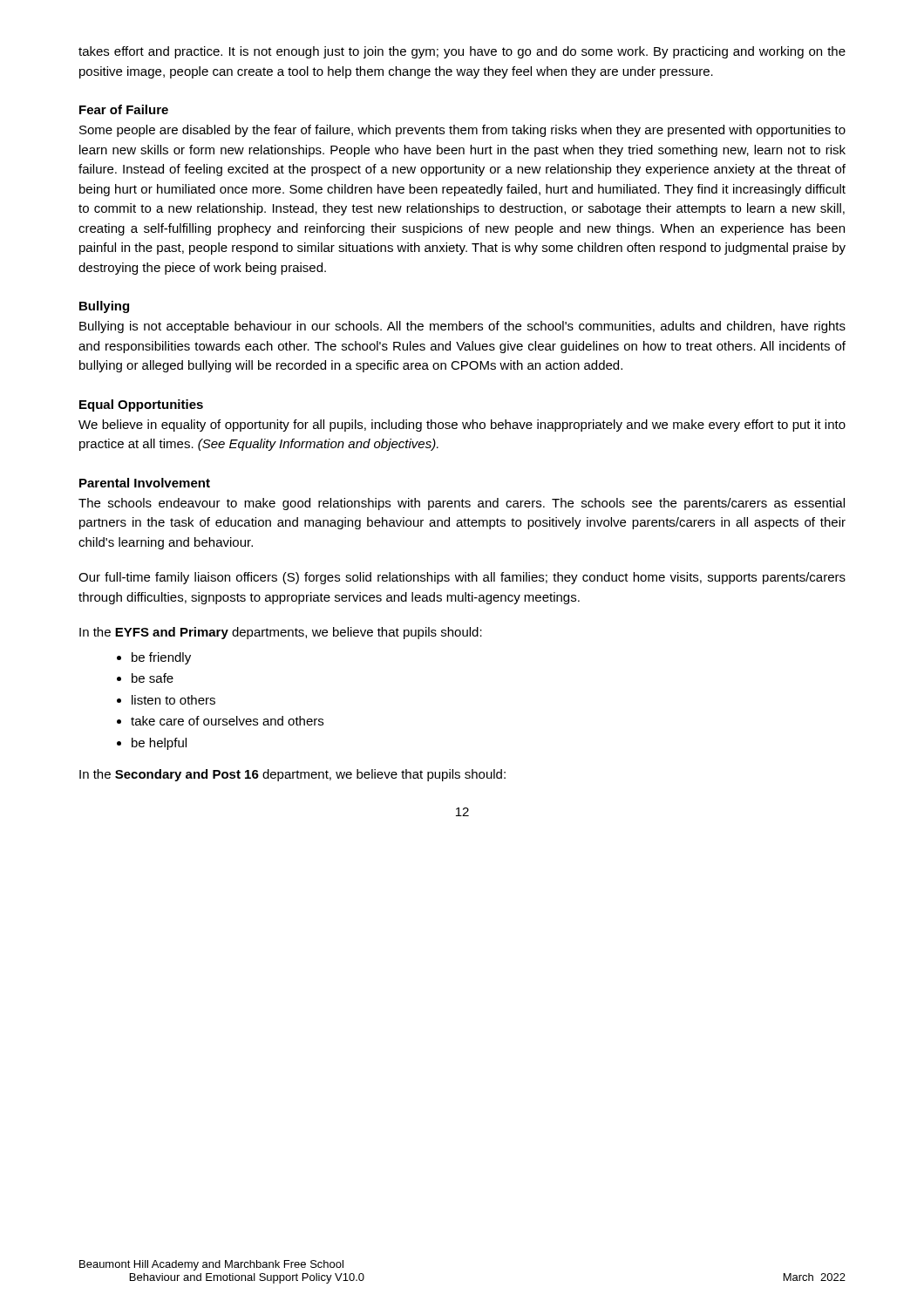The width and height of the screenshot is (924, 1308).
Task: Point to the block starting "Some people are disabled by the fear of"
Action: click(x=462, y=198)
